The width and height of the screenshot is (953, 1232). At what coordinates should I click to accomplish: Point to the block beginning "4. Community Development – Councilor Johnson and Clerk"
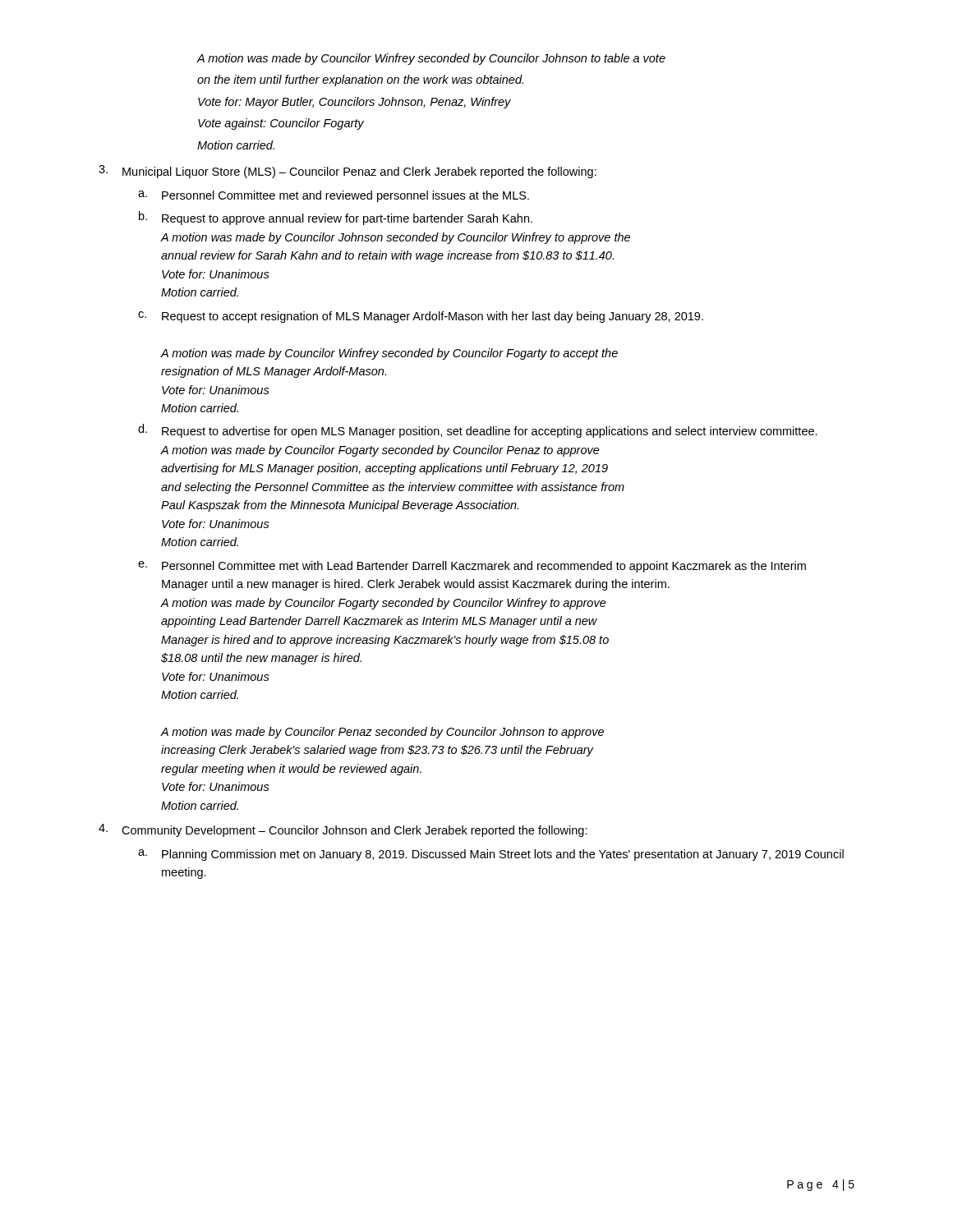pyautogui.click(x=476, y=831)
